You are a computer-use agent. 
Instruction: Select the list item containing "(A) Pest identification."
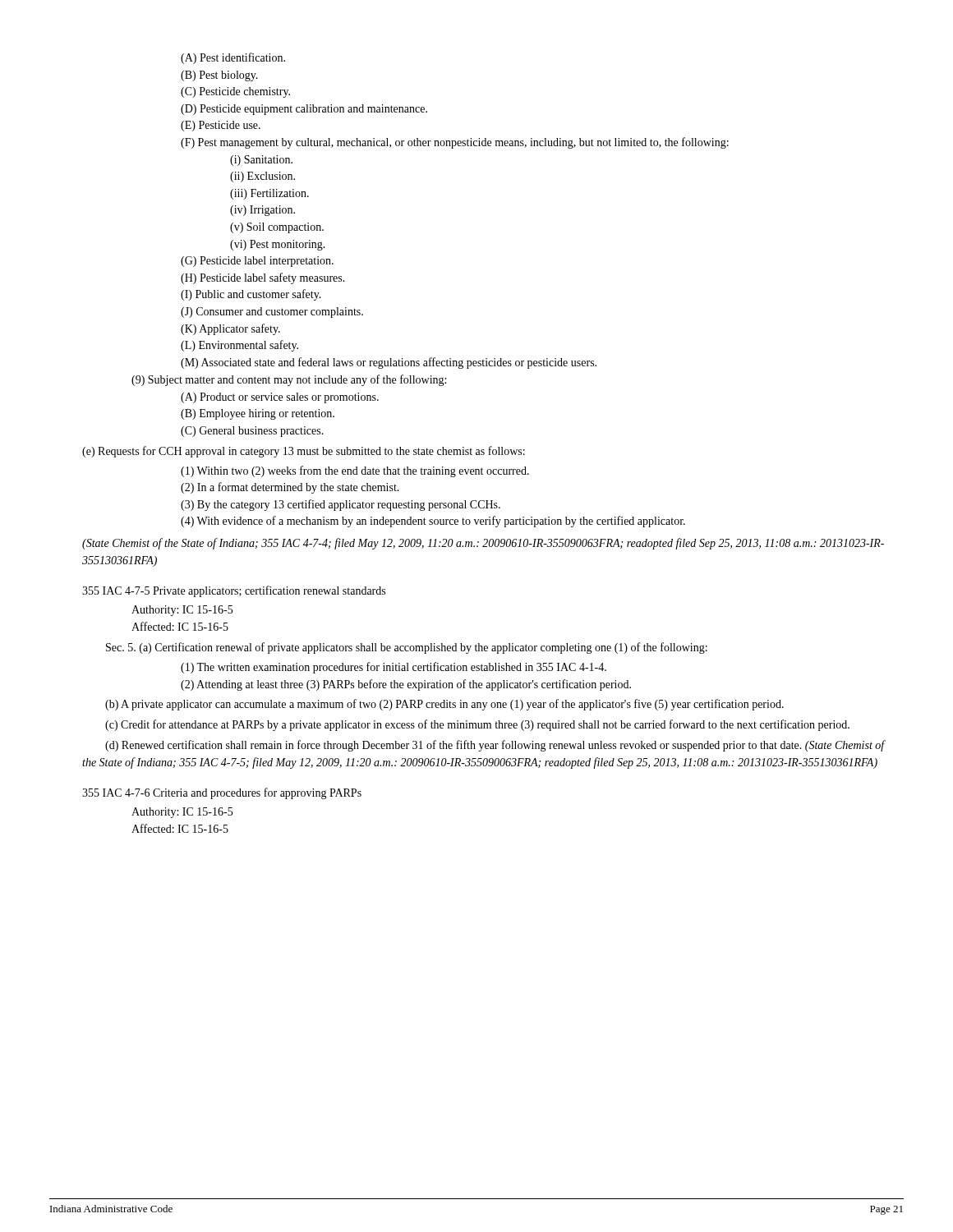[x=233, y=58]
